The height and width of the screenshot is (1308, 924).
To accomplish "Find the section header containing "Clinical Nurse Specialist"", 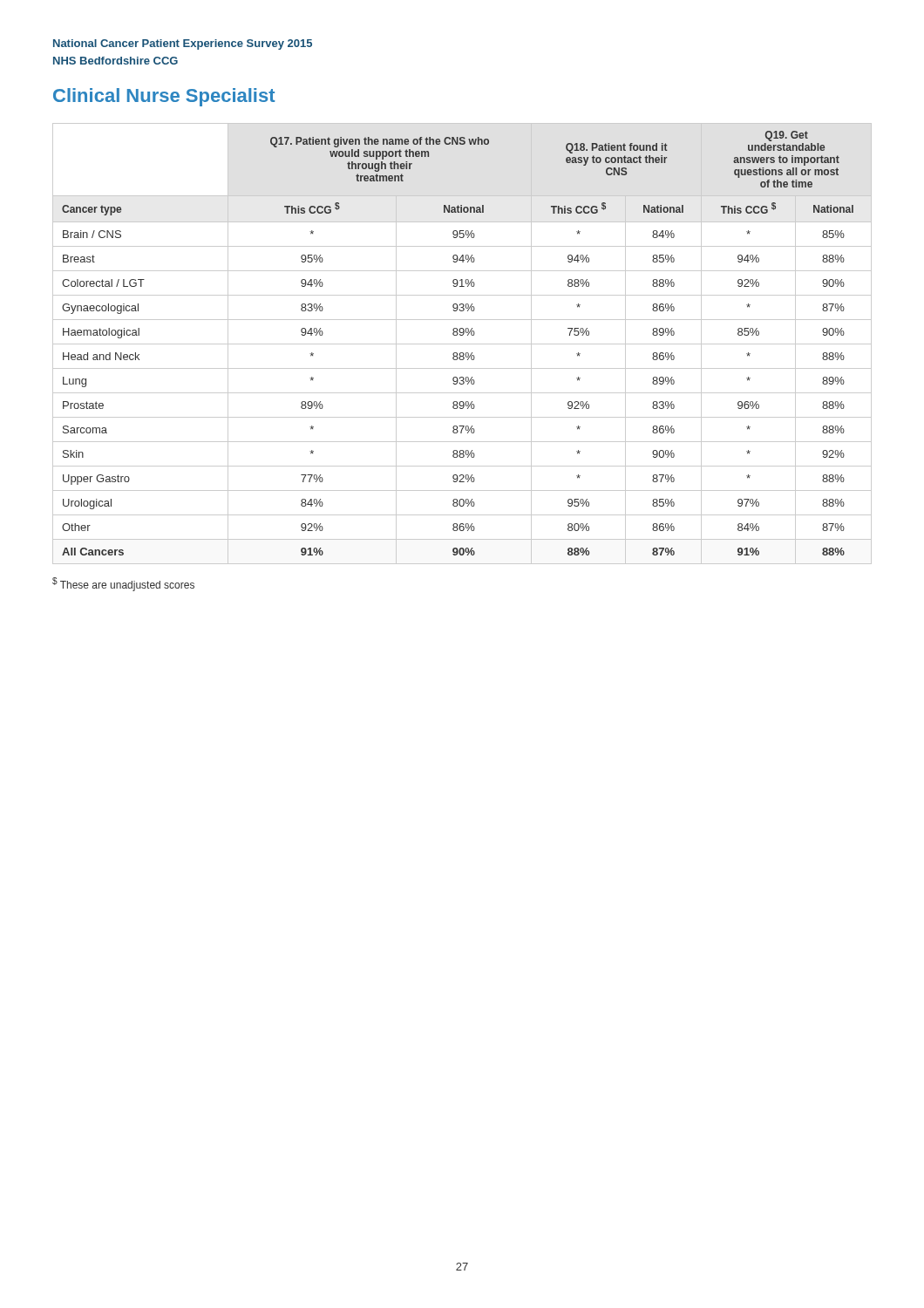I will click(164, 97).
